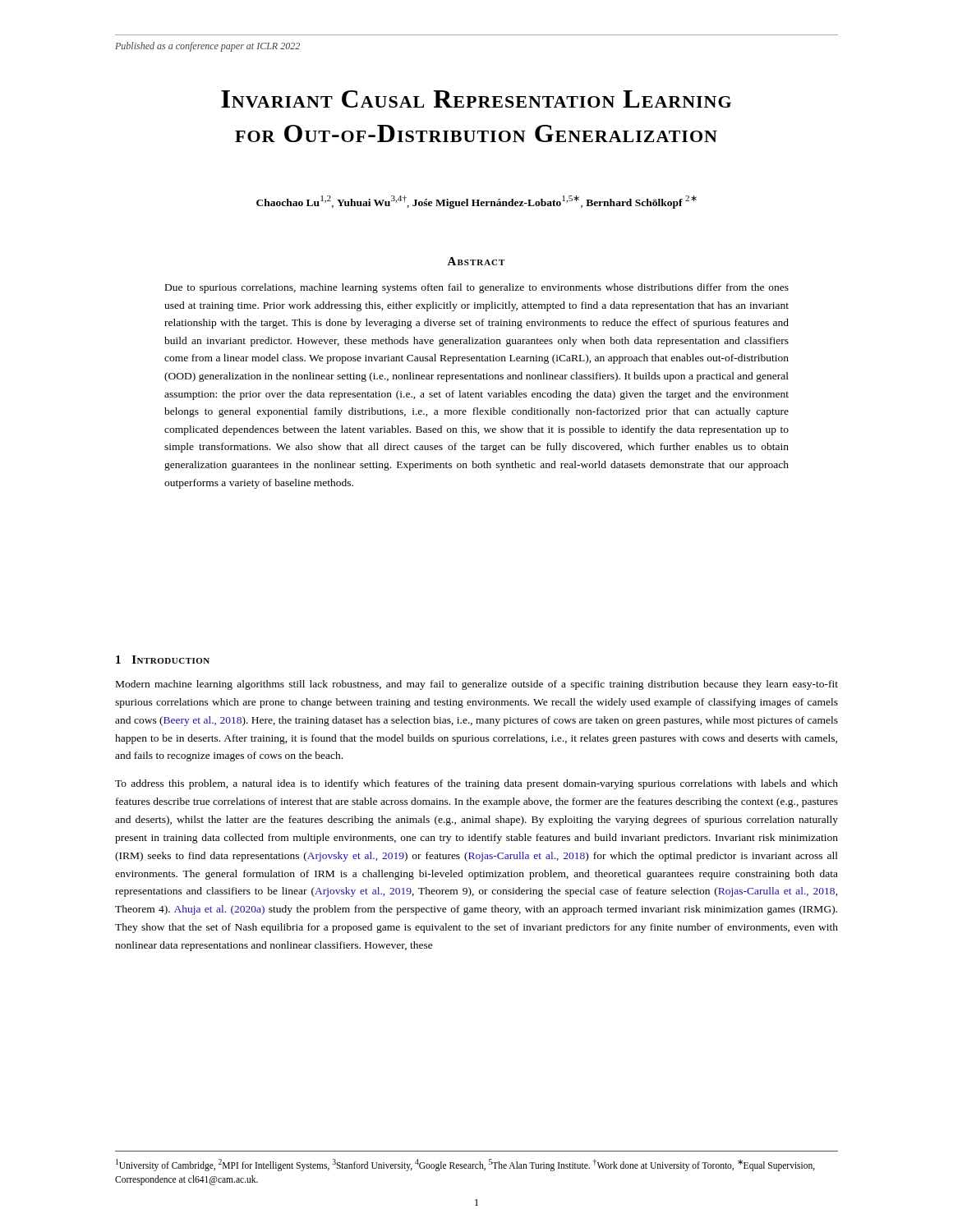Locate the title that reads "Invariant Causal Representation Learning for Out-of-Distribution Generalization"

coord(476,116)
